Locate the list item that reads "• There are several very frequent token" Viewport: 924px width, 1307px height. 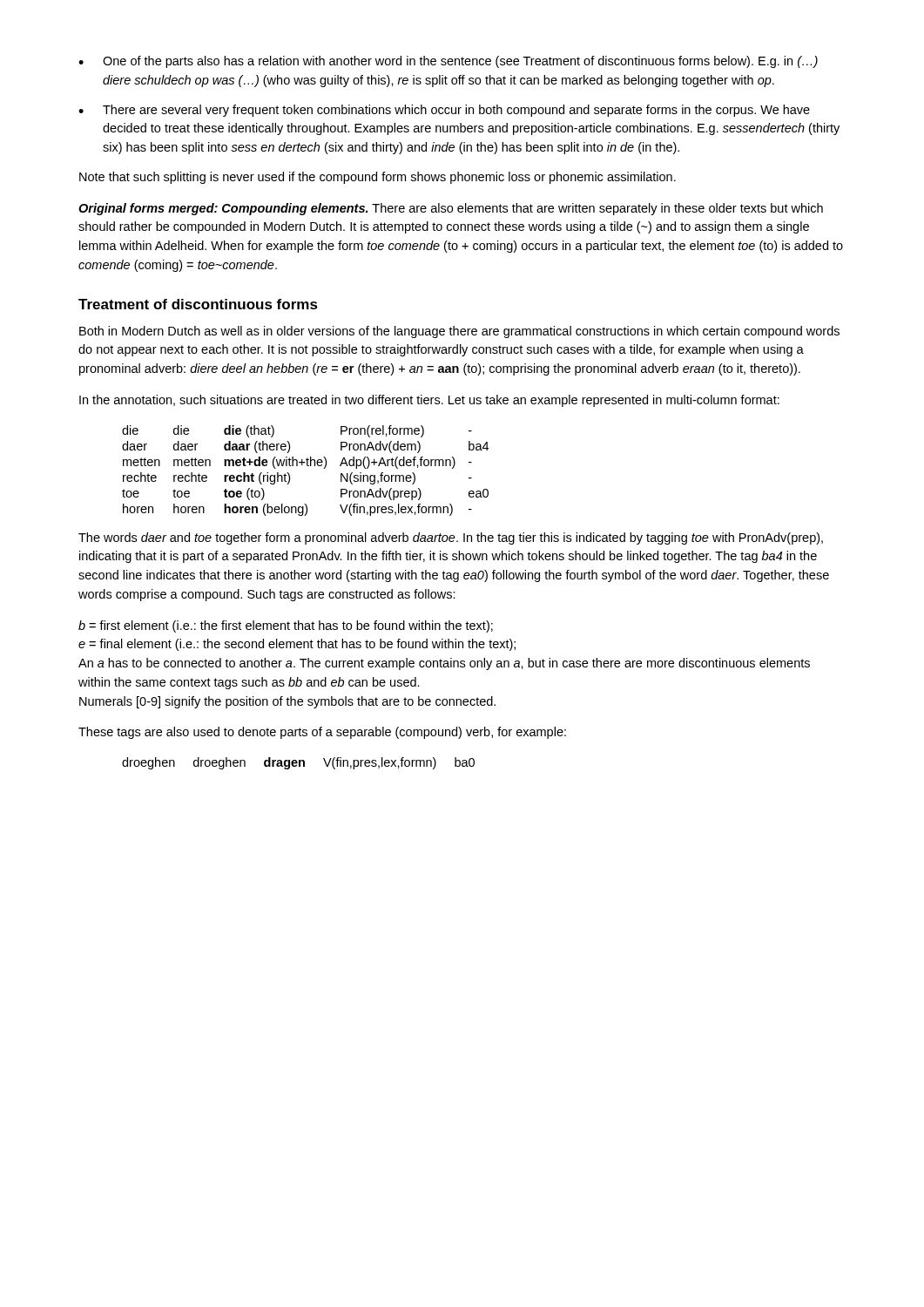click(x=462, y=129)
